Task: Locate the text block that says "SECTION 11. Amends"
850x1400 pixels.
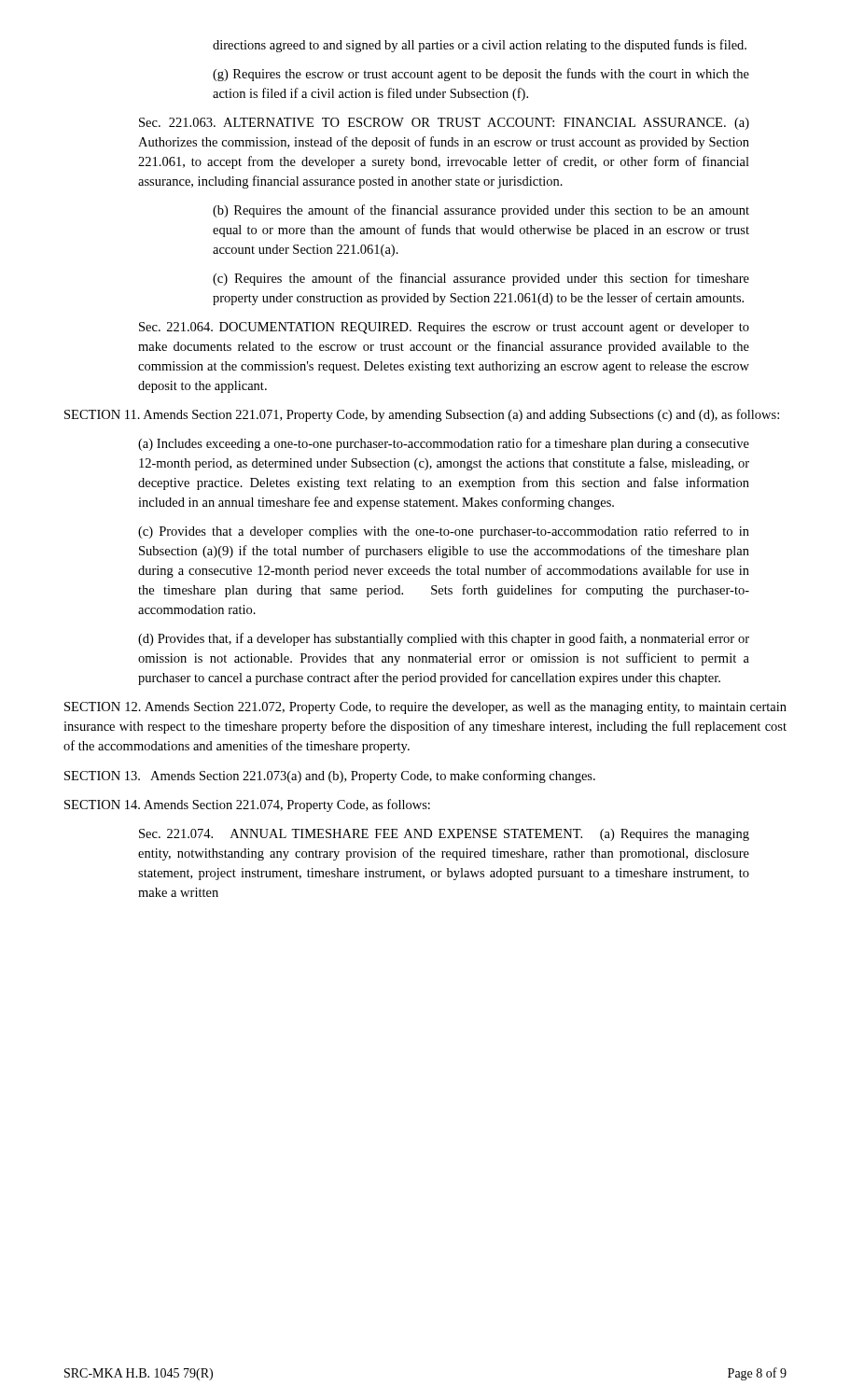Action: tap(425, 415)
